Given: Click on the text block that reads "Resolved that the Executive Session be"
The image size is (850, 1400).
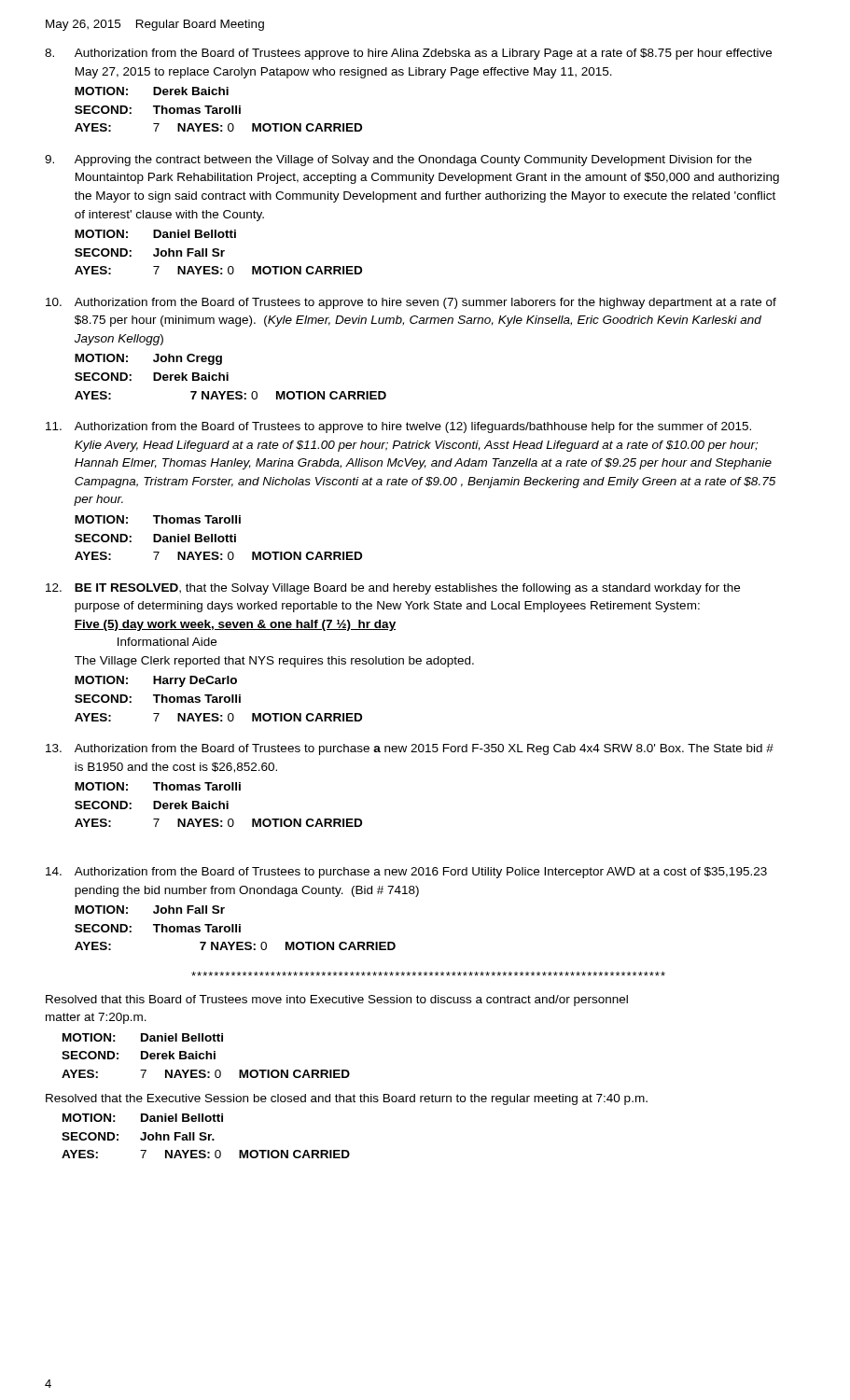Looking at the screenshot, I should tap(347, 1099).
